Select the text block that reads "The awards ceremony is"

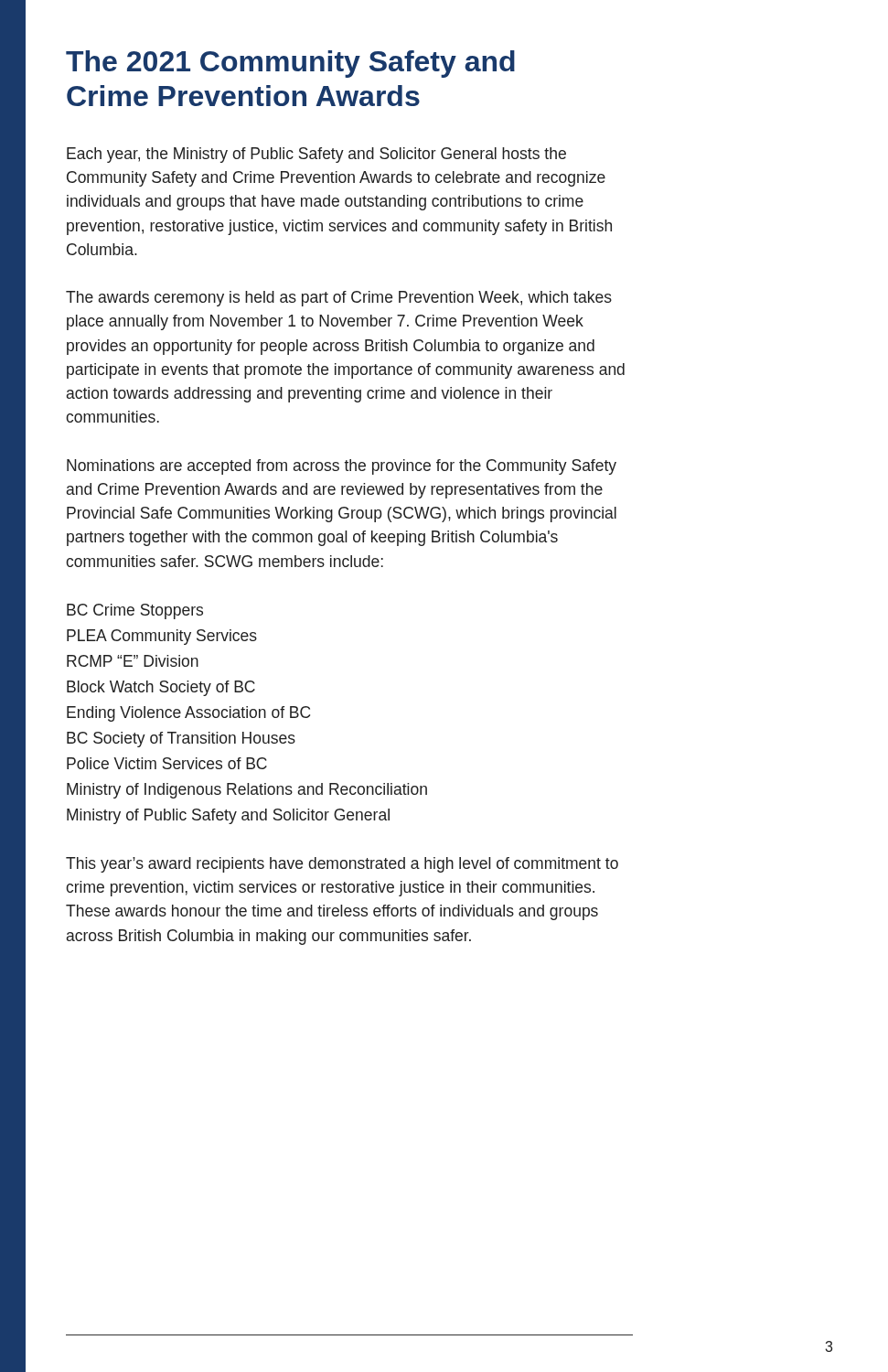pyautogui.click(x=346, y=357)
